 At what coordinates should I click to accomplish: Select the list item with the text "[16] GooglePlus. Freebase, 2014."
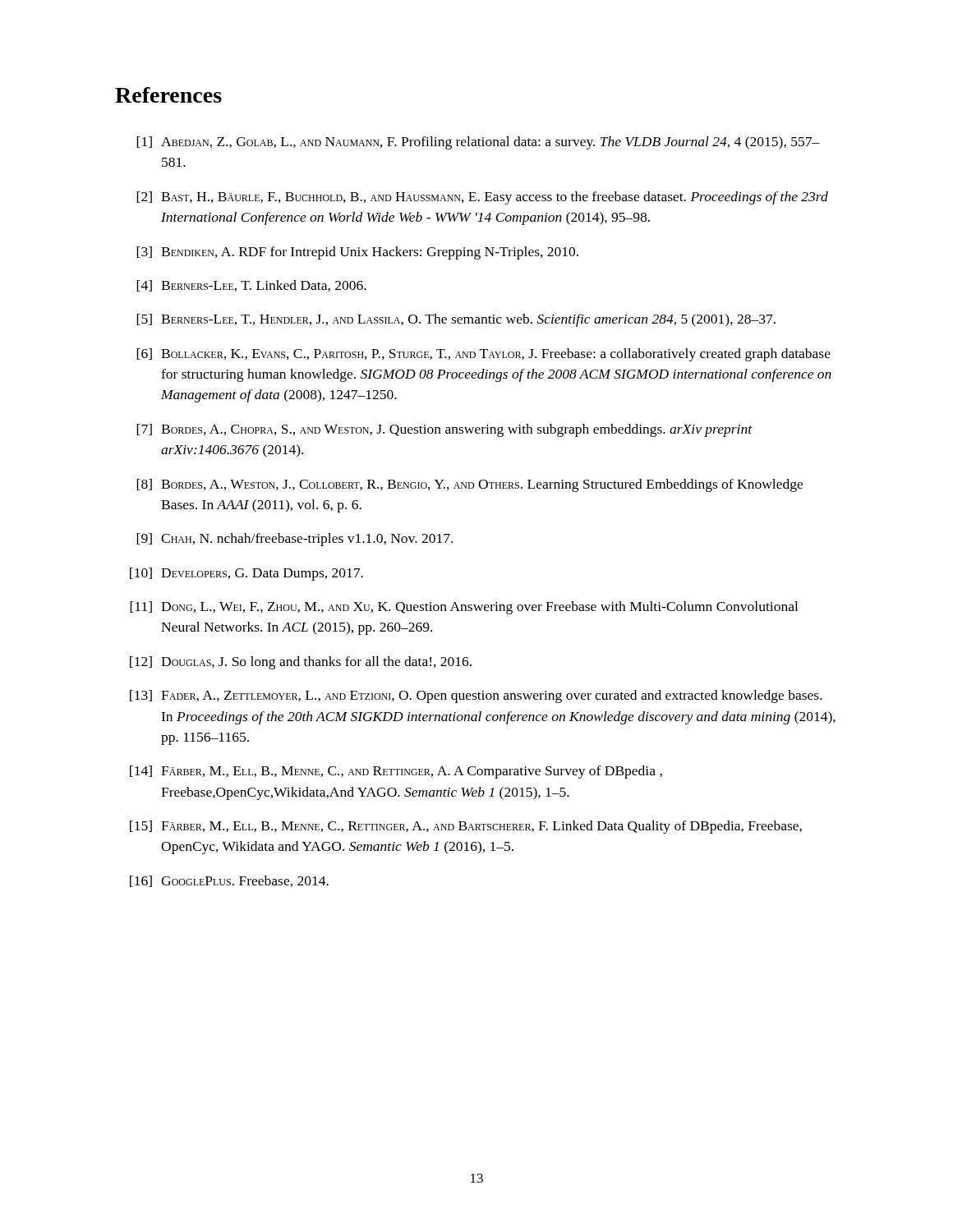click(229, 881)
